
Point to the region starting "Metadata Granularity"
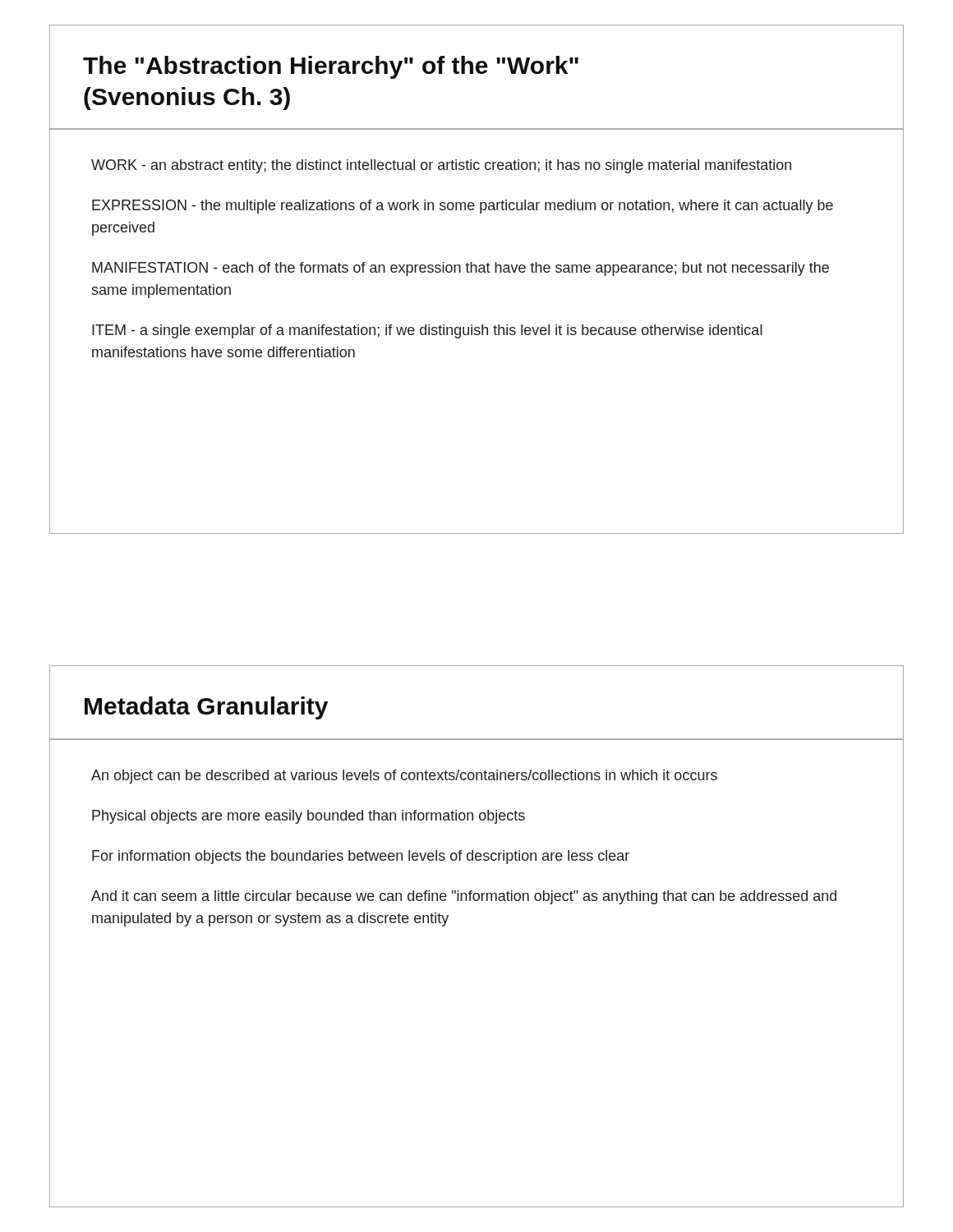[x=206, y=706]
